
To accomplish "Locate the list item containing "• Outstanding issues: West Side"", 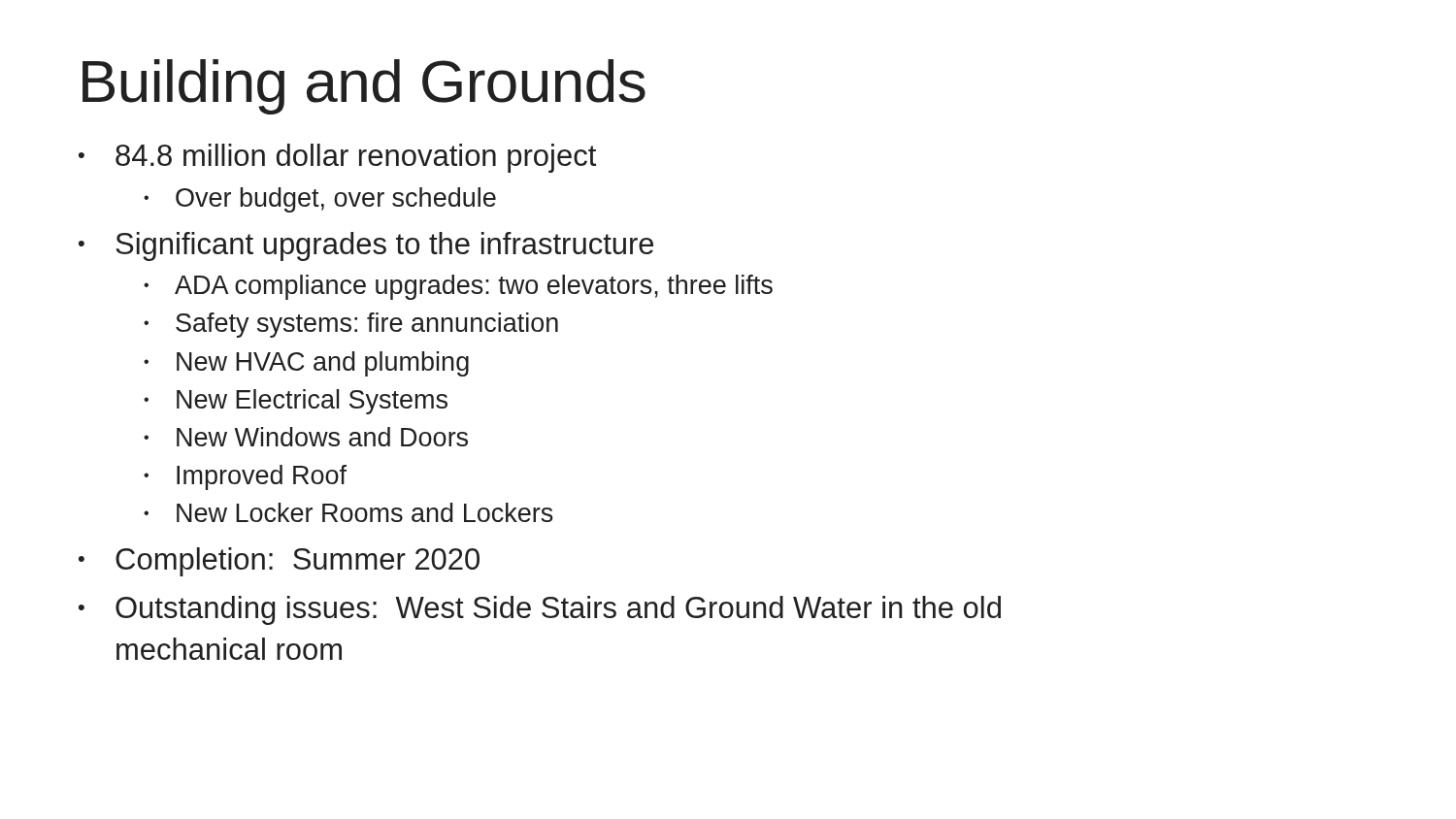I will pos(540,629).
